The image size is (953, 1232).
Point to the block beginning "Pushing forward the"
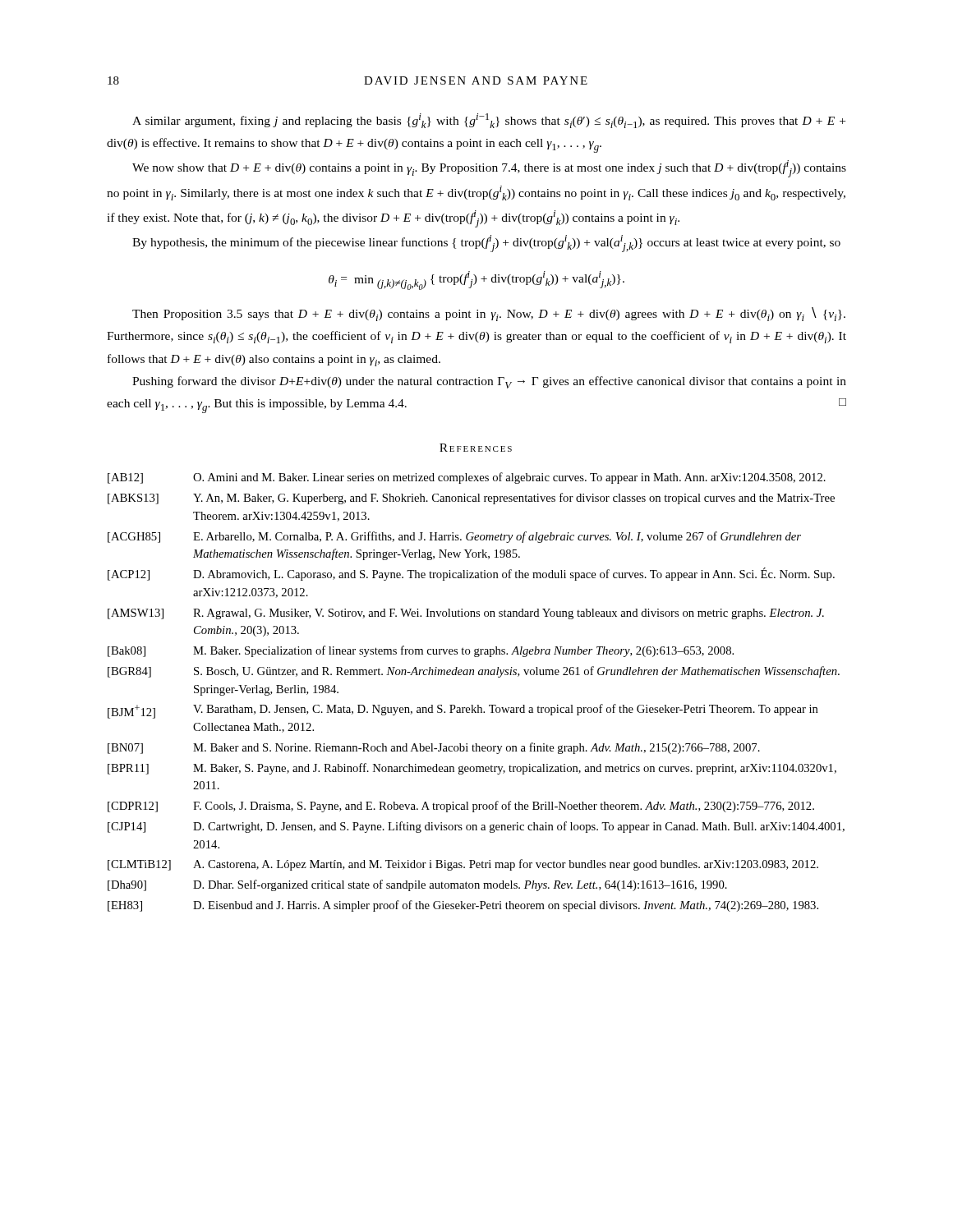pyautogui.click(x=476, y=393)
